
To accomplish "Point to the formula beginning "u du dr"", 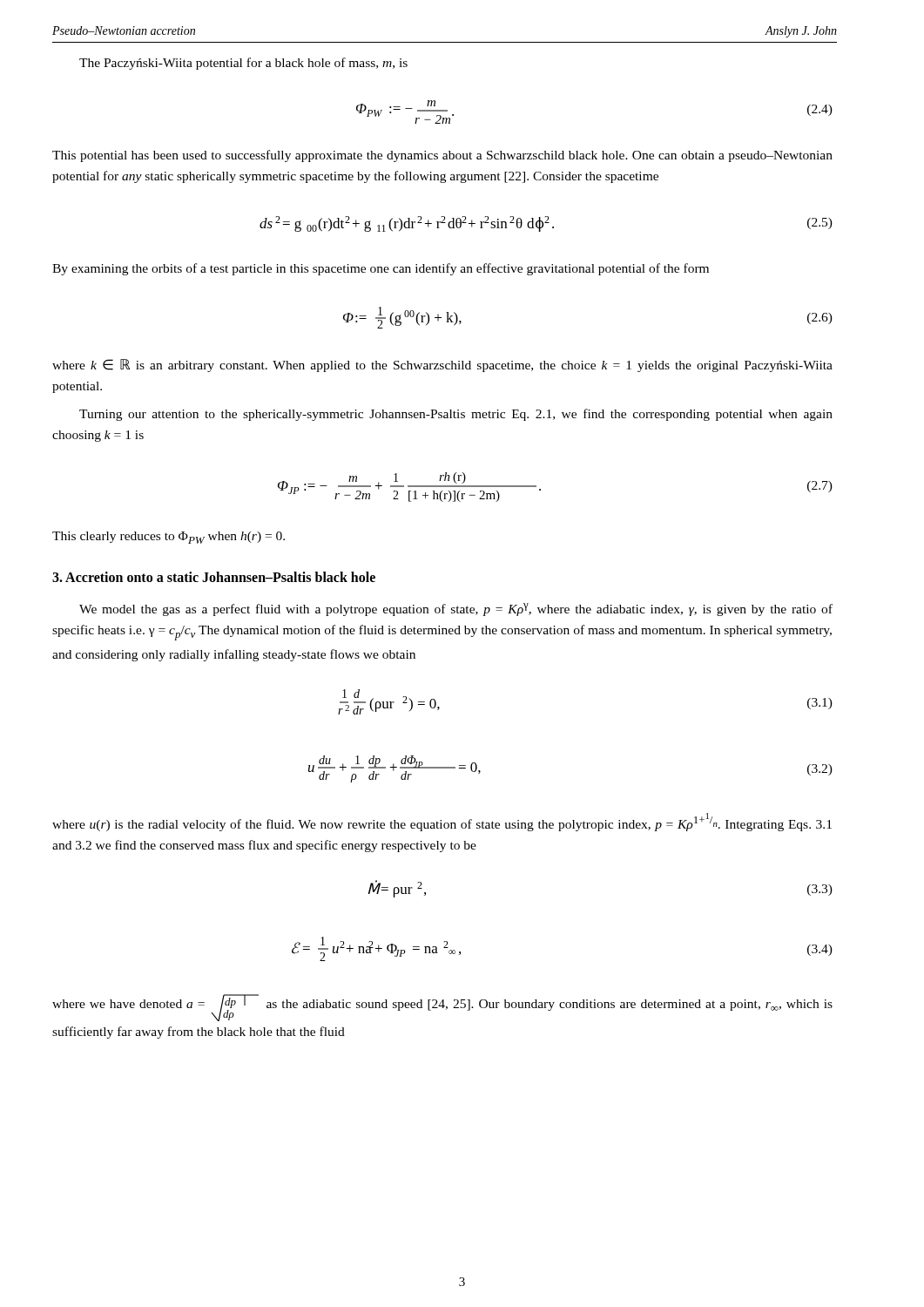I will (x=377, y=768).
